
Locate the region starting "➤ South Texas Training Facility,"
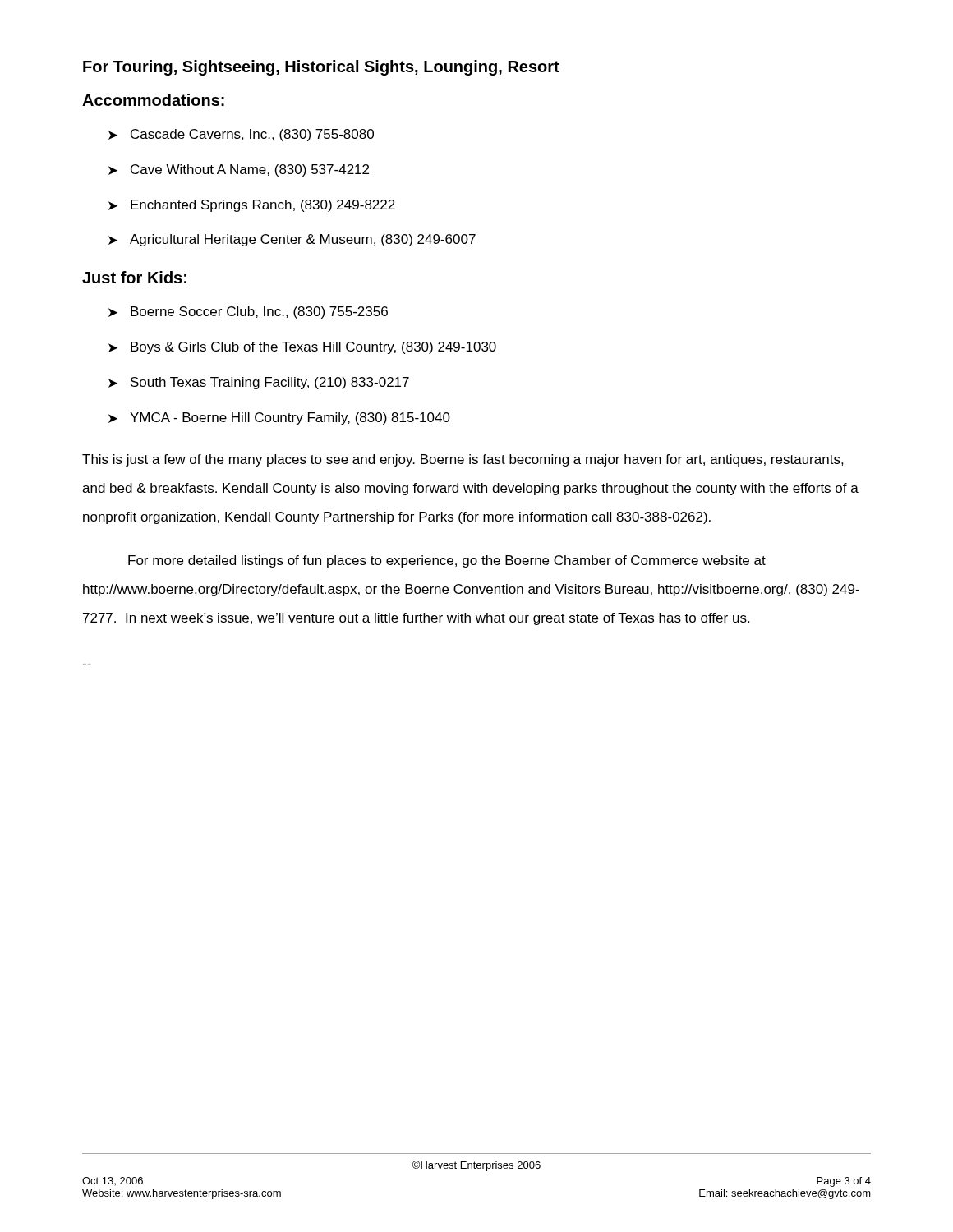pos(258,383)
